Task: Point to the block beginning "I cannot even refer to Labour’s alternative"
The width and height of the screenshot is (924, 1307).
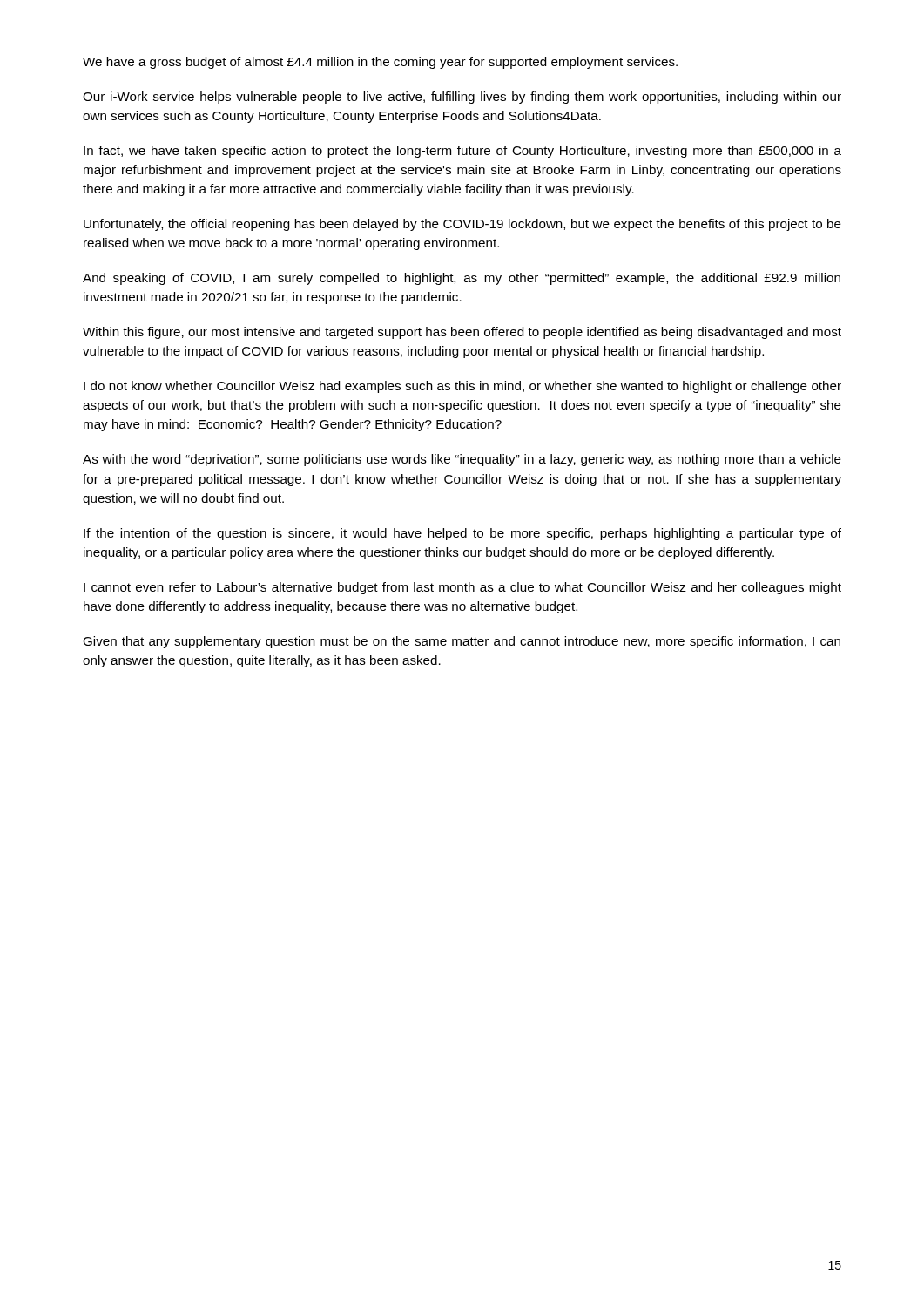Action: point(462,596)
